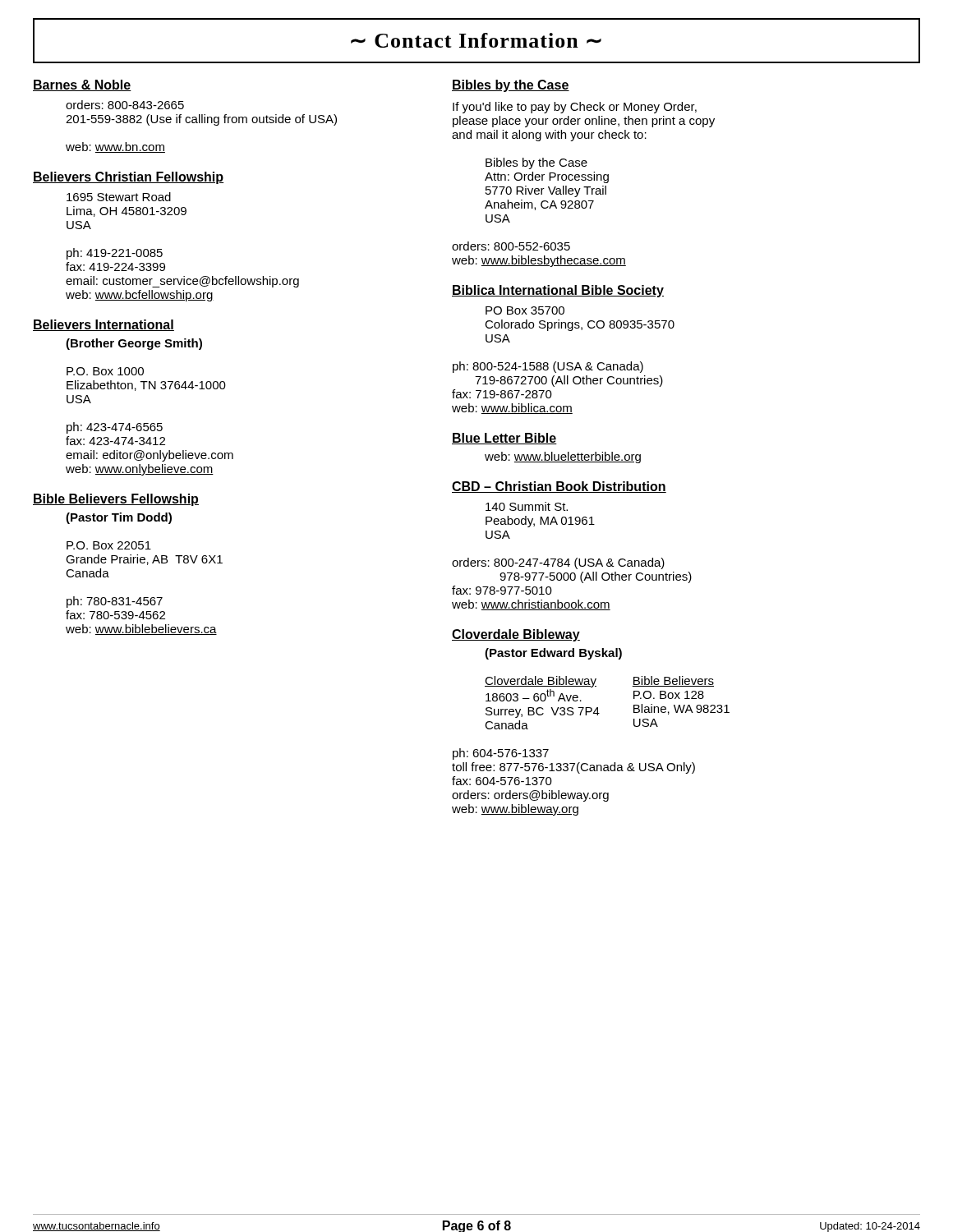The image size is (953, 1232).
Task: Click where it says "web: www.blueletterbible.org"
Action: point(563,456)
